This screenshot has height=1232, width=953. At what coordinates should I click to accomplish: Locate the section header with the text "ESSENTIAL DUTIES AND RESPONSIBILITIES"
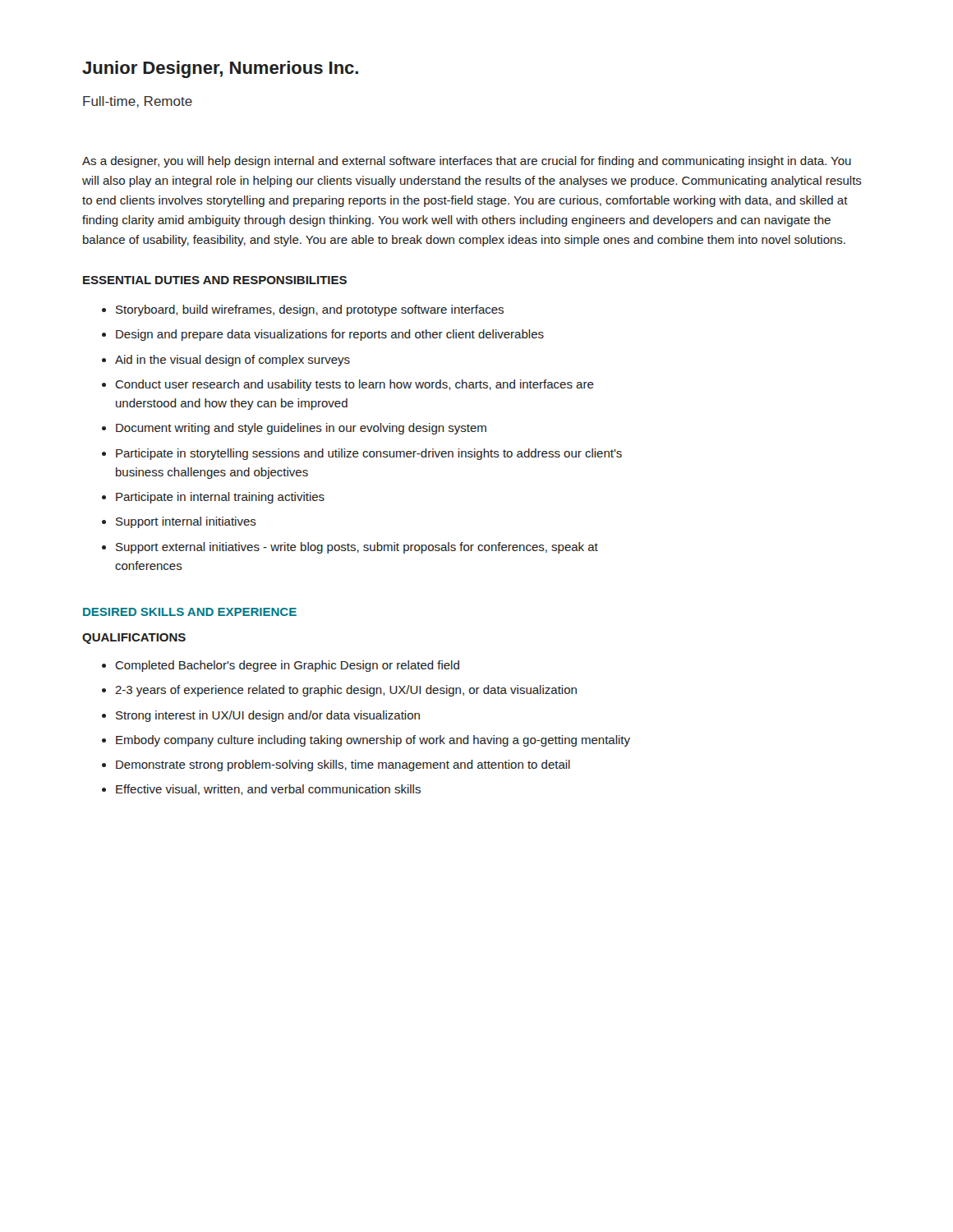point(215,280)
